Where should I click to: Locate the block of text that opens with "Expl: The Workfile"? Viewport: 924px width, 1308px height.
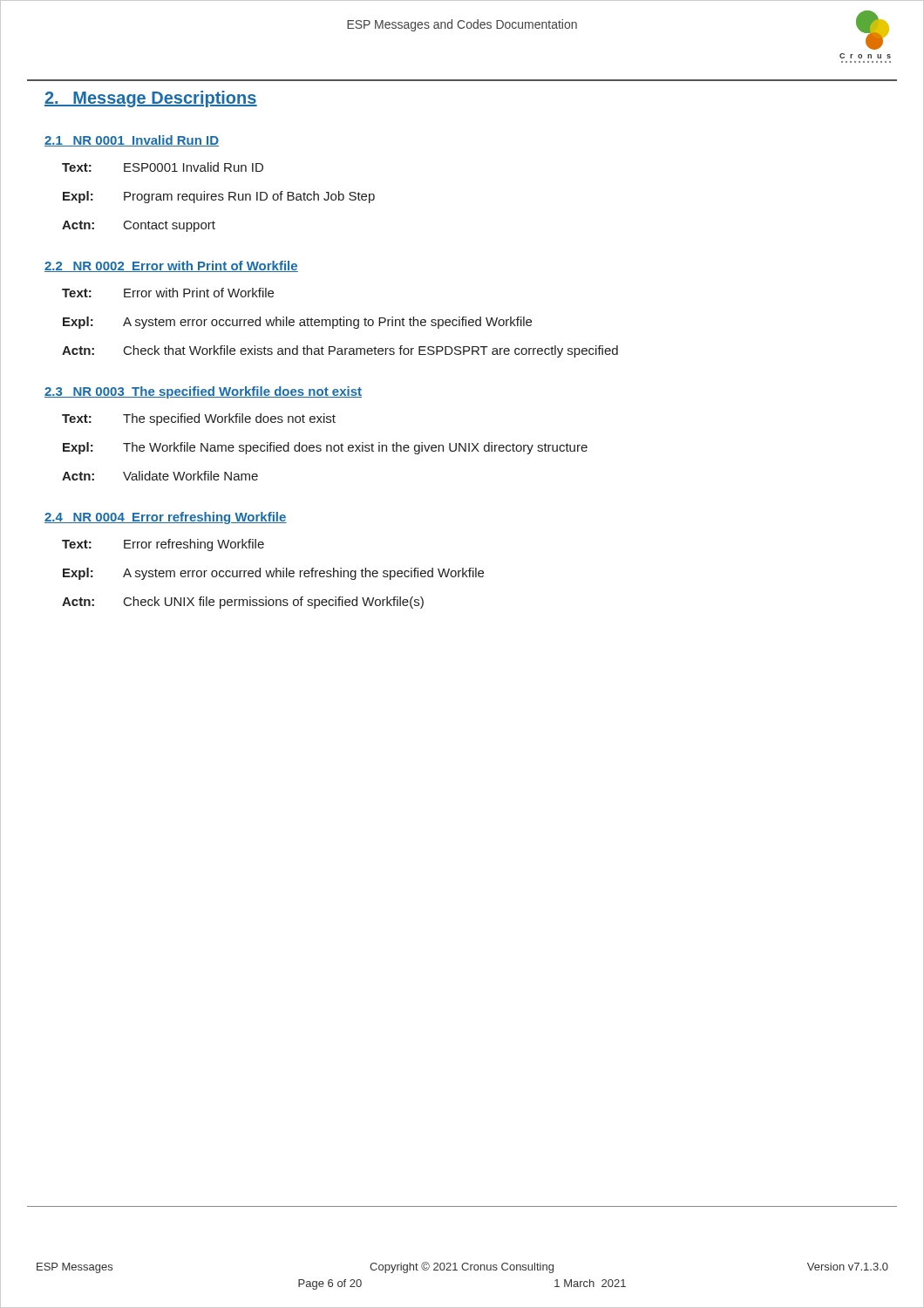point(471,447)
